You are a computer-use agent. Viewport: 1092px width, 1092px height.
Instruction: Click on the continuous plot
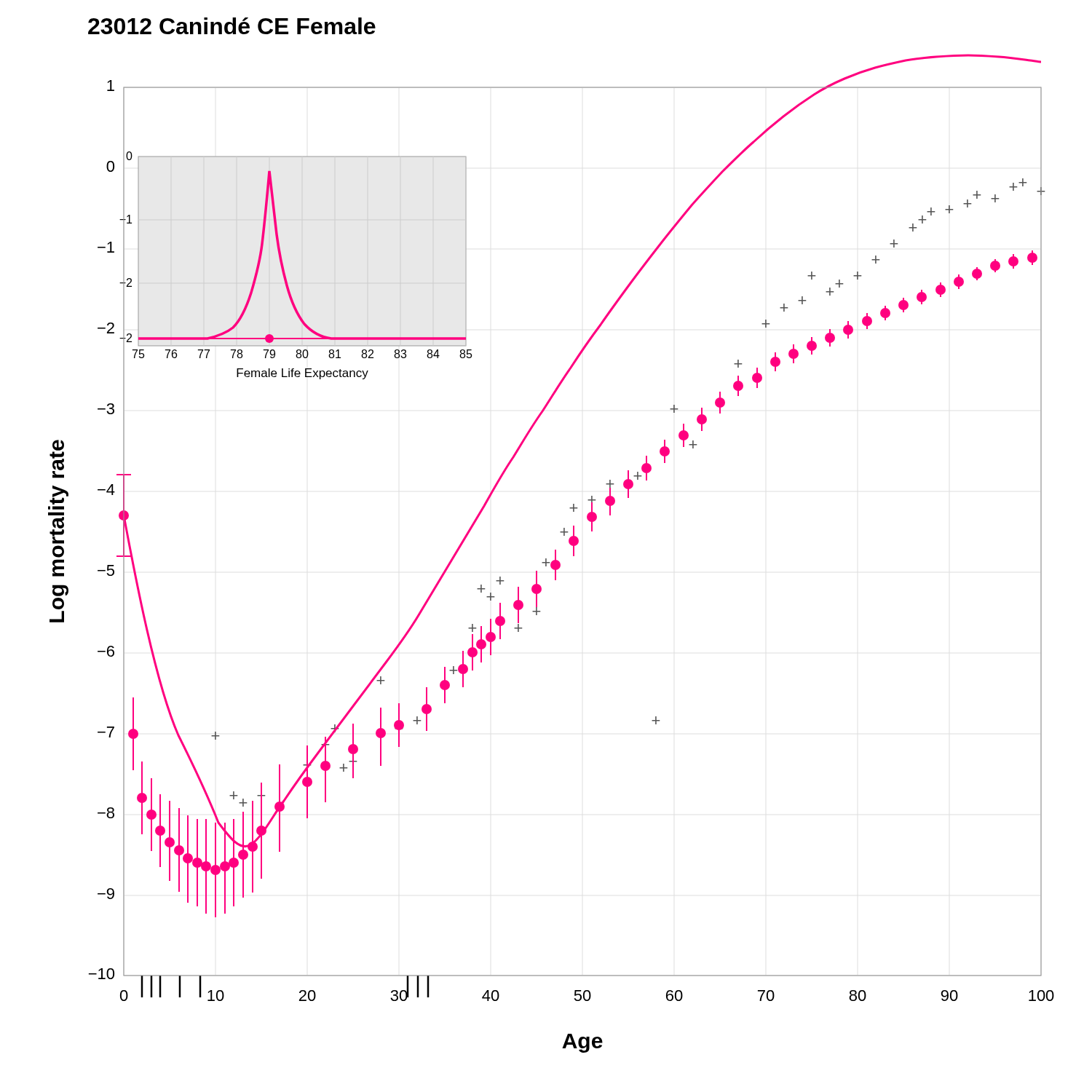coord(561,561)
